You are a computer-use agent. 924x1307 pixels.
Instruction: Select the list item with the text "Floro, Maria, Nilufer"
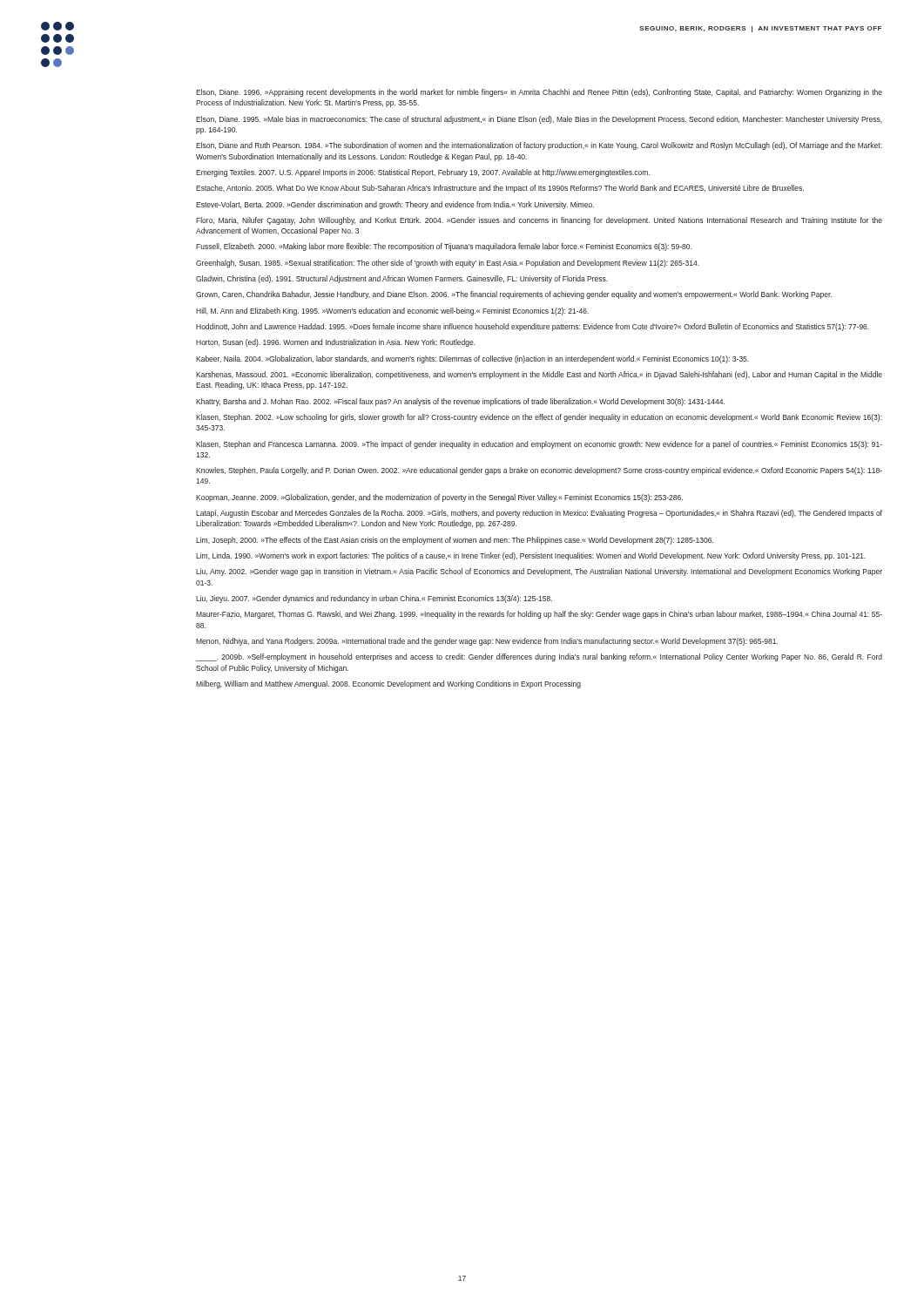[539, 226]
